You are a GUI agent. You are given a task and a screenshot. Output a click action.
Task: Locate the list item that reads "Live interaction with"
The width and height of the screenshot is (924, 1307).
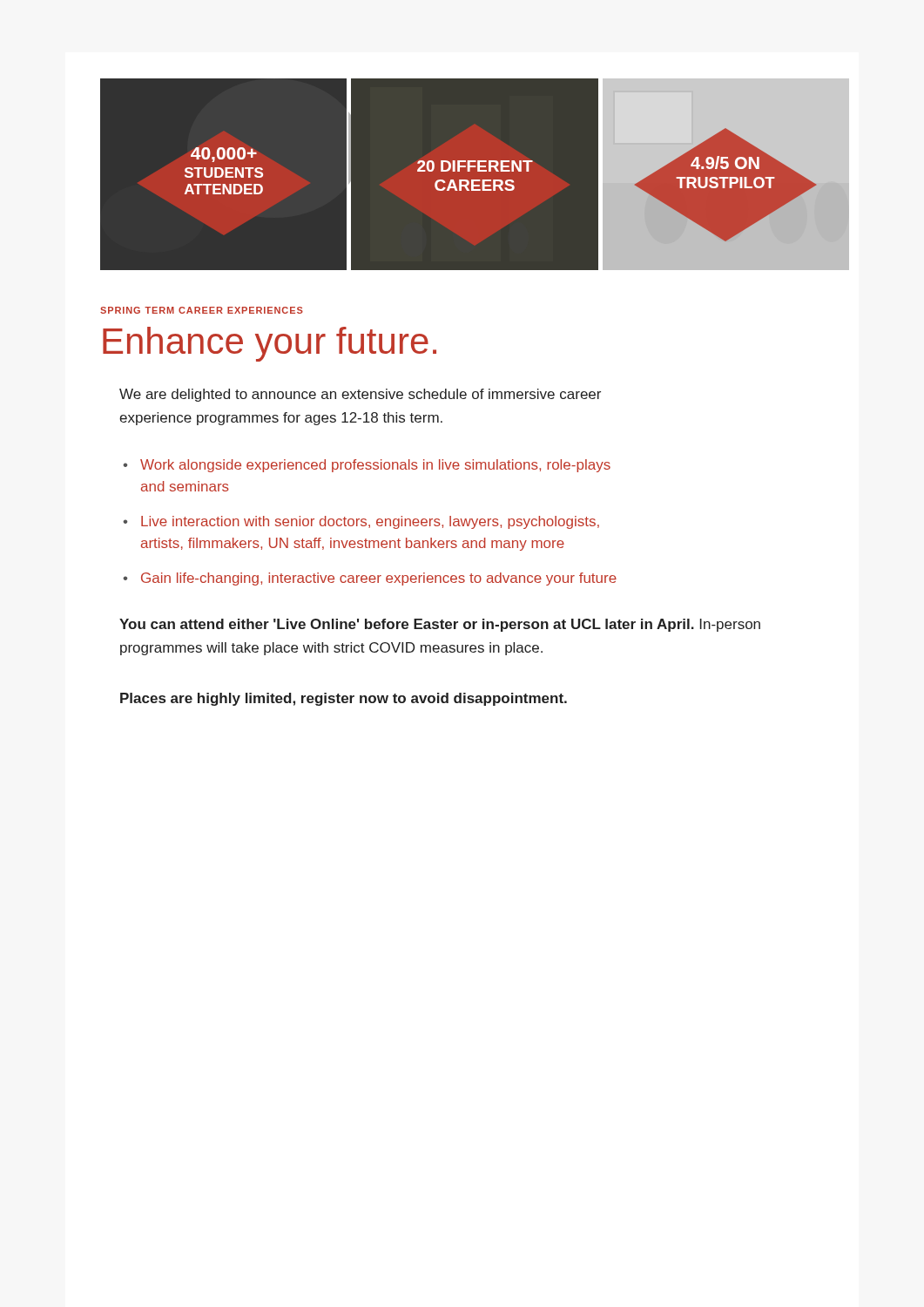click(370, 533)
